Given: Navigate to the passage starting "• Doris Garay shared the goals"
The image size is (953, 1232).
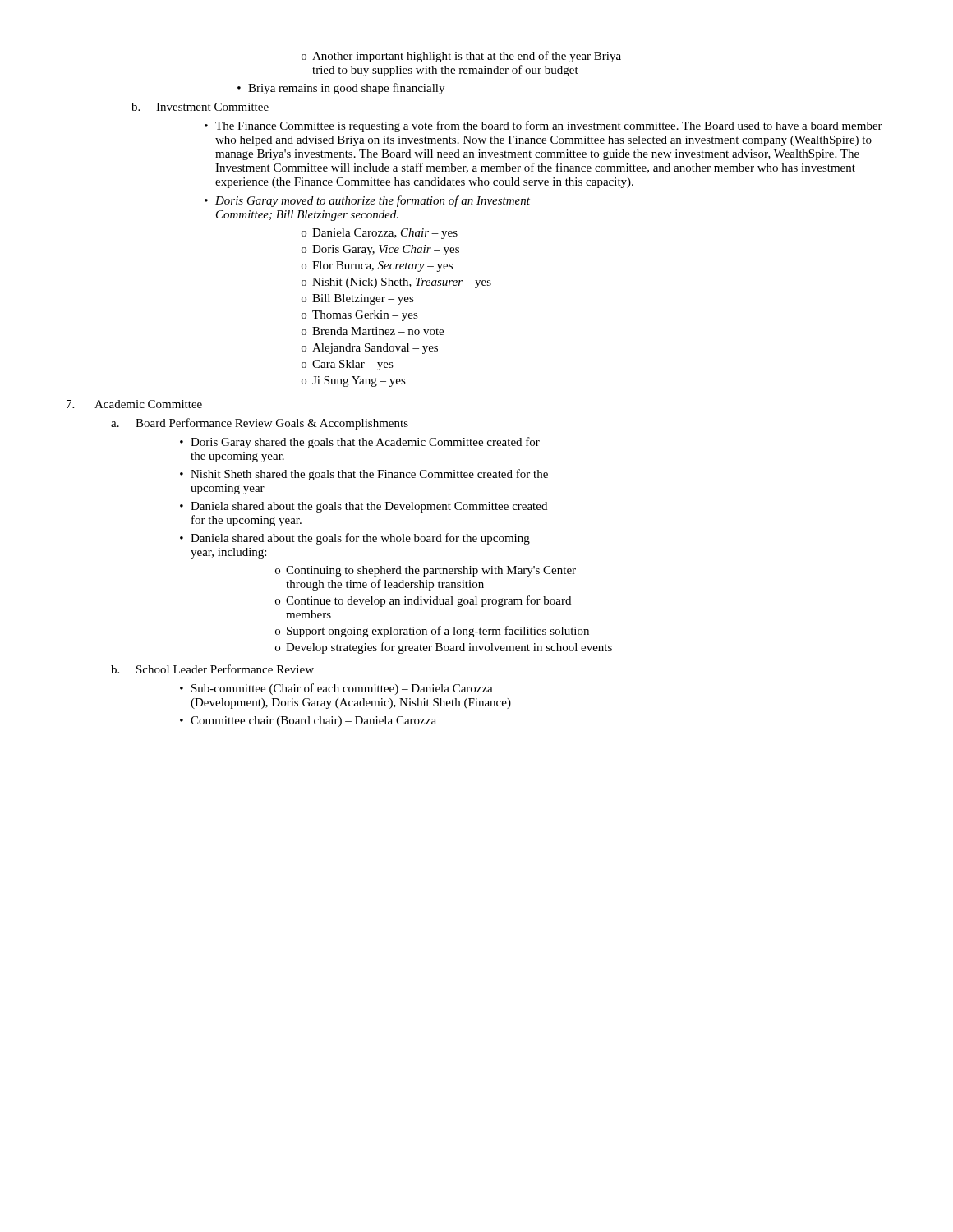Looking at the screenshot, I should (530, 449).
